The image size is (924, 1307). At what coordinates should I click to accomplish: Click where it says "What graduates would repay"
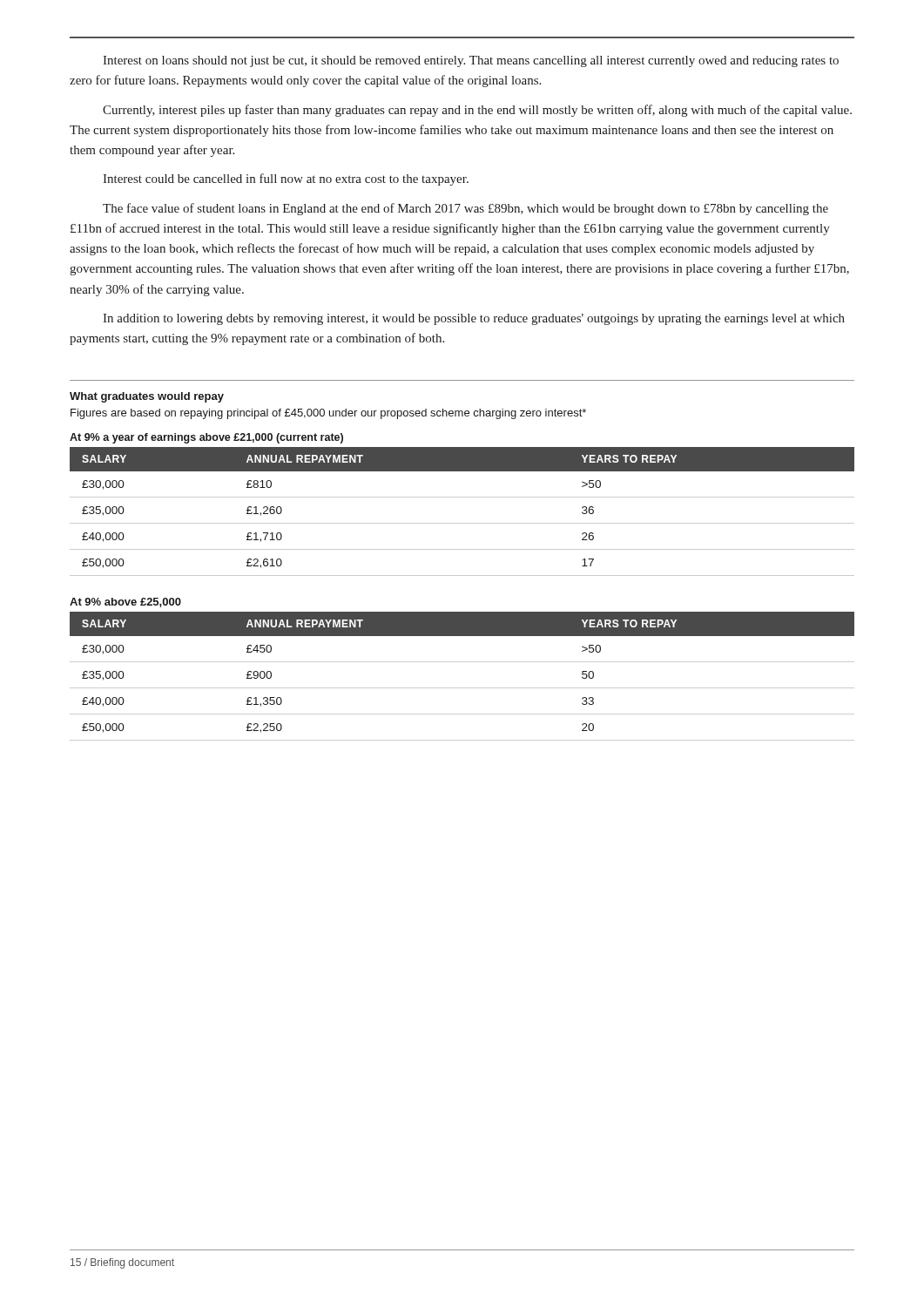147,396
